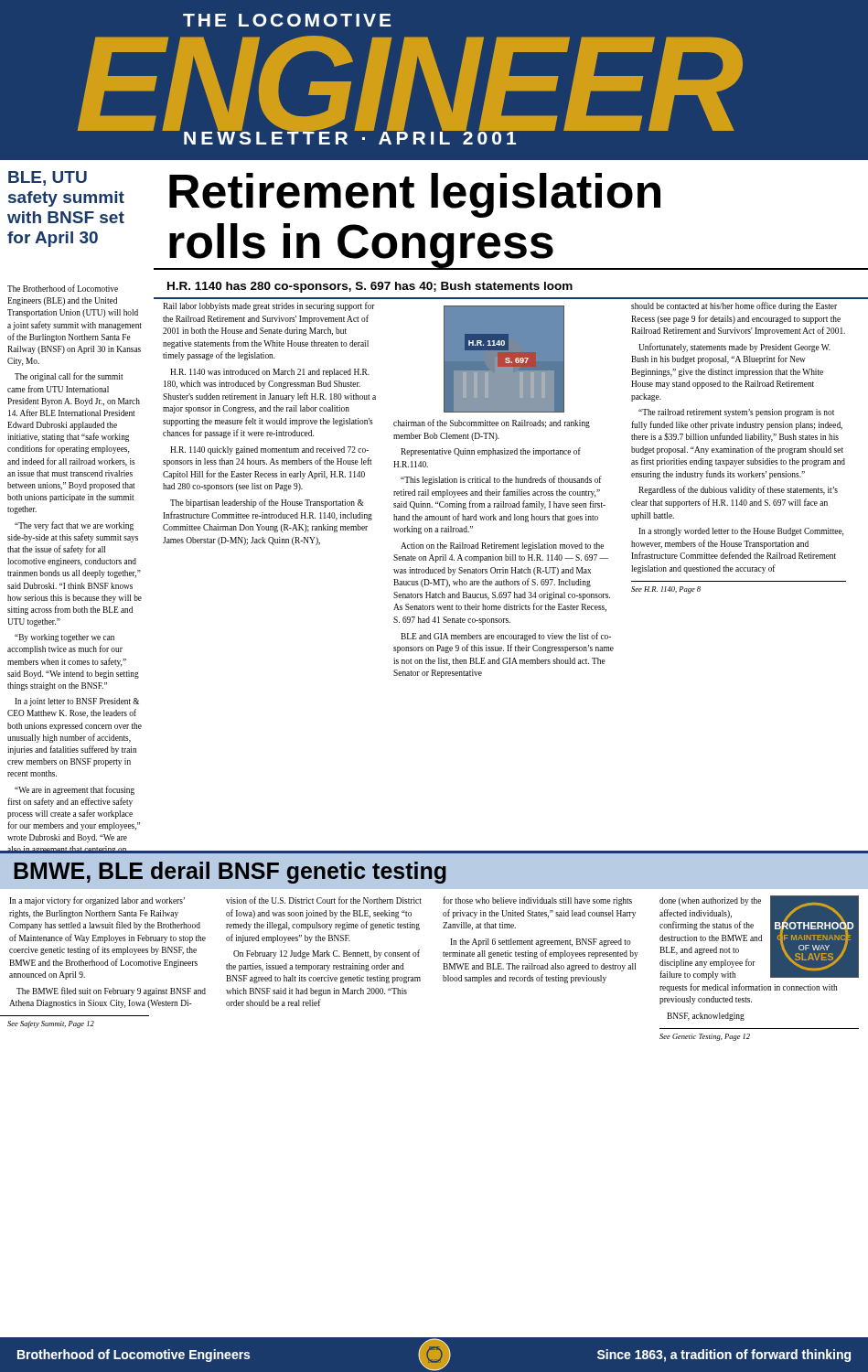868x1372 pixels.
Task: Find the text block containing "vision of the U.S. District Court for the"
Action: pyautogui.click(x=325, y=953)
